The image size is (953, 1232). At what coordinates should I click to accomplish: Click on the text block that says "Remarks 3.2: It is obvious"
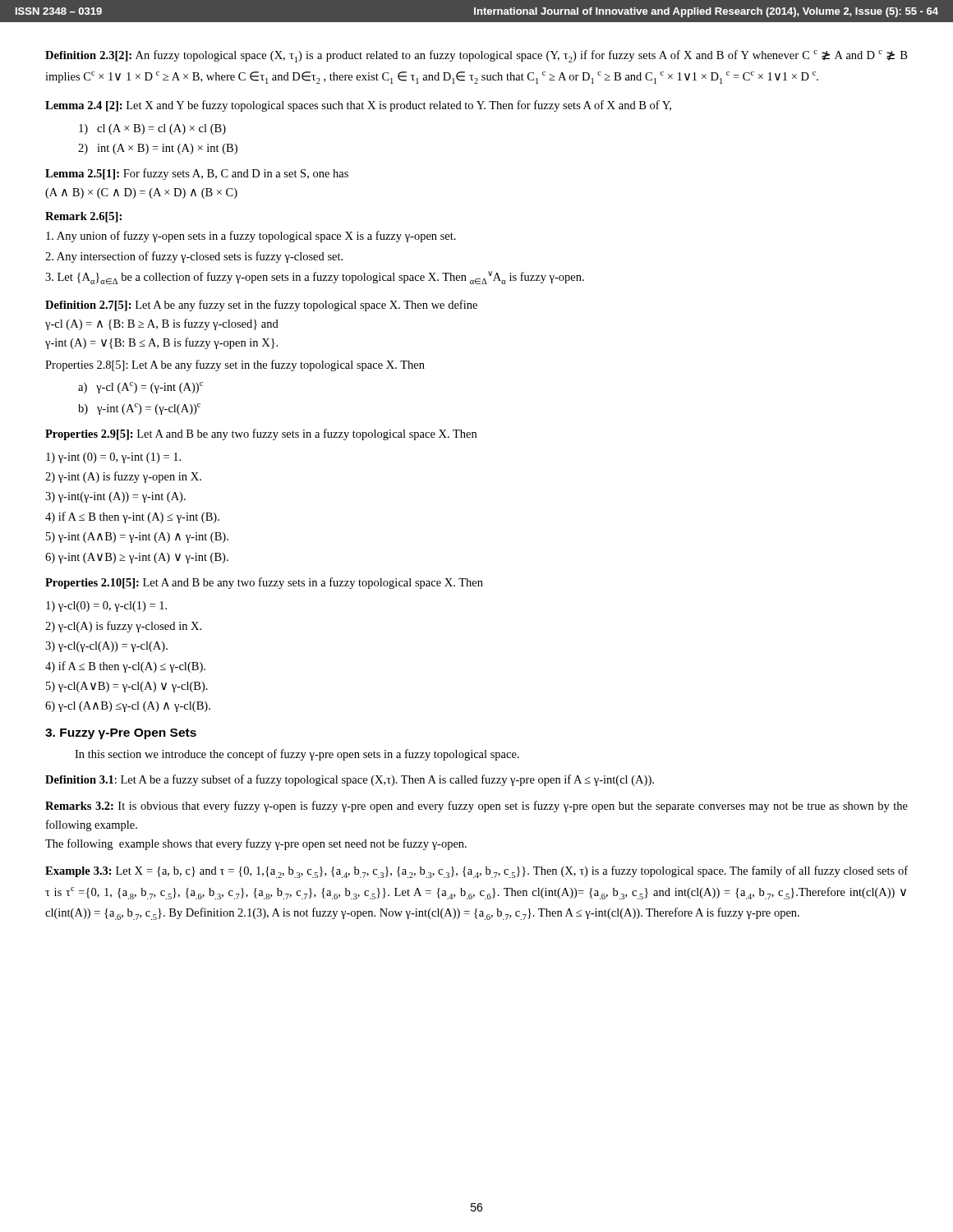(476, 807)
